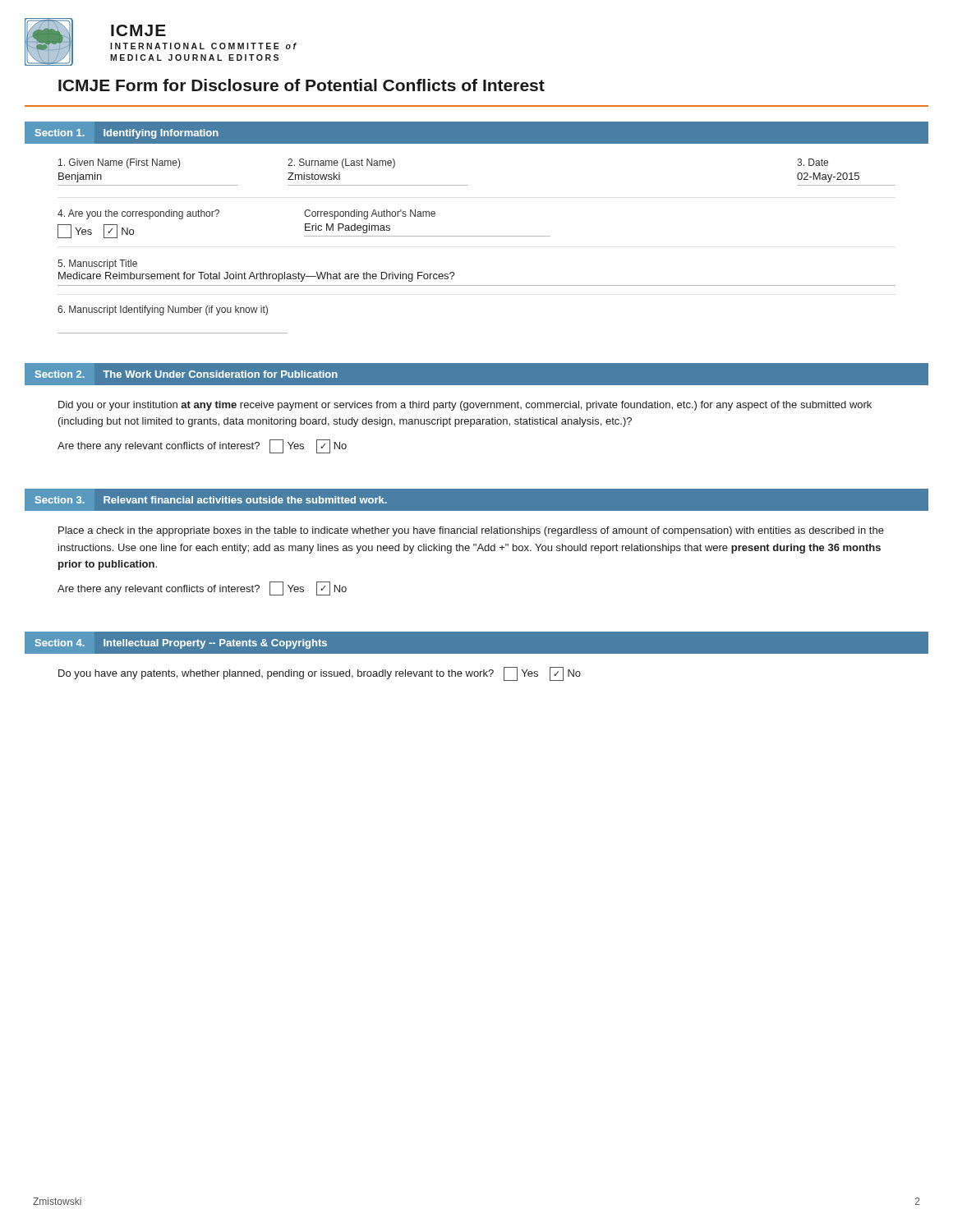Click on the section header containing "Section 1. Identifying Information"
This screenshot has height=1232, width=953.
(x=122, y=133)
